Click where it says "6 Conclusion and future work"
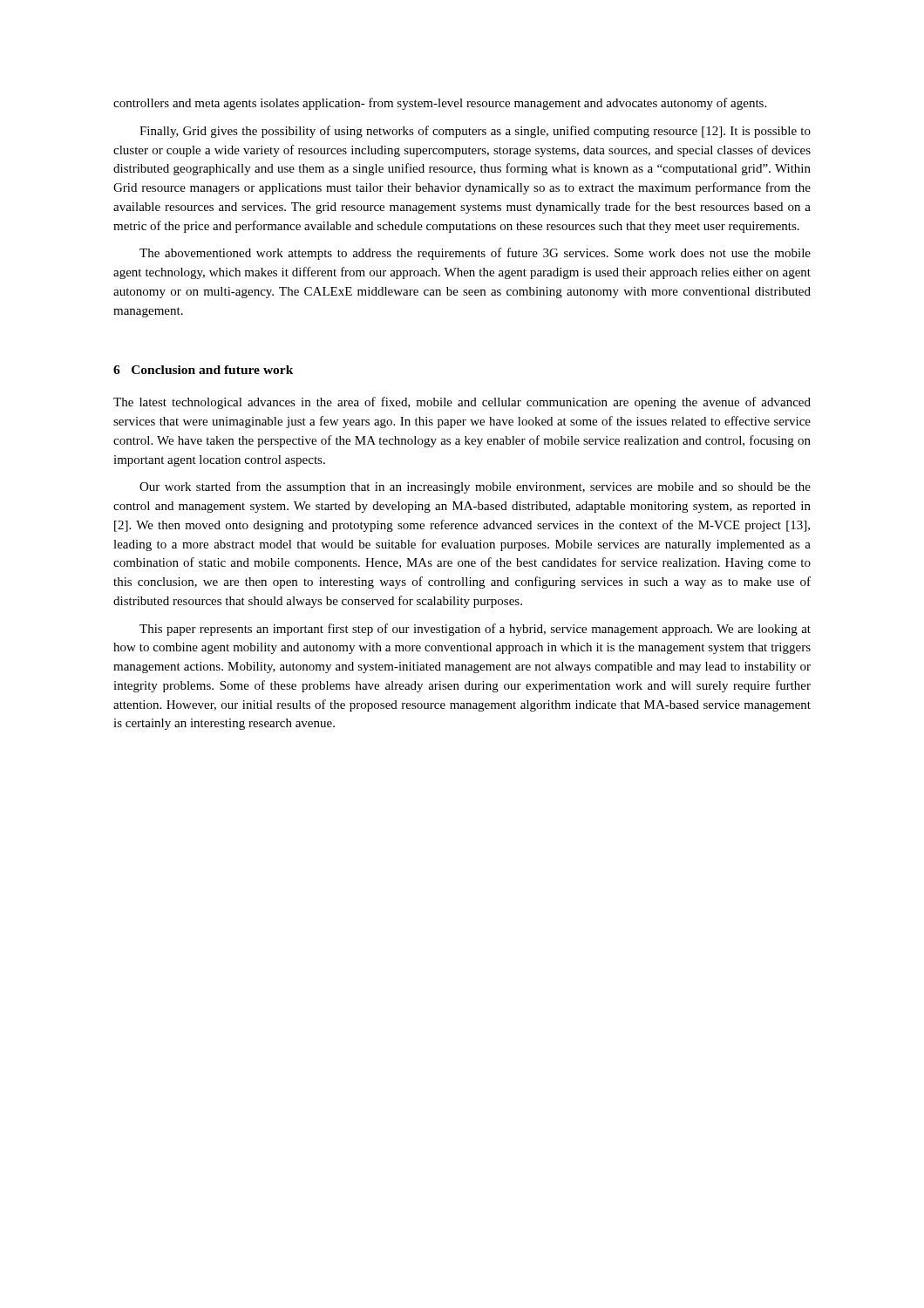 click(203, 370)
